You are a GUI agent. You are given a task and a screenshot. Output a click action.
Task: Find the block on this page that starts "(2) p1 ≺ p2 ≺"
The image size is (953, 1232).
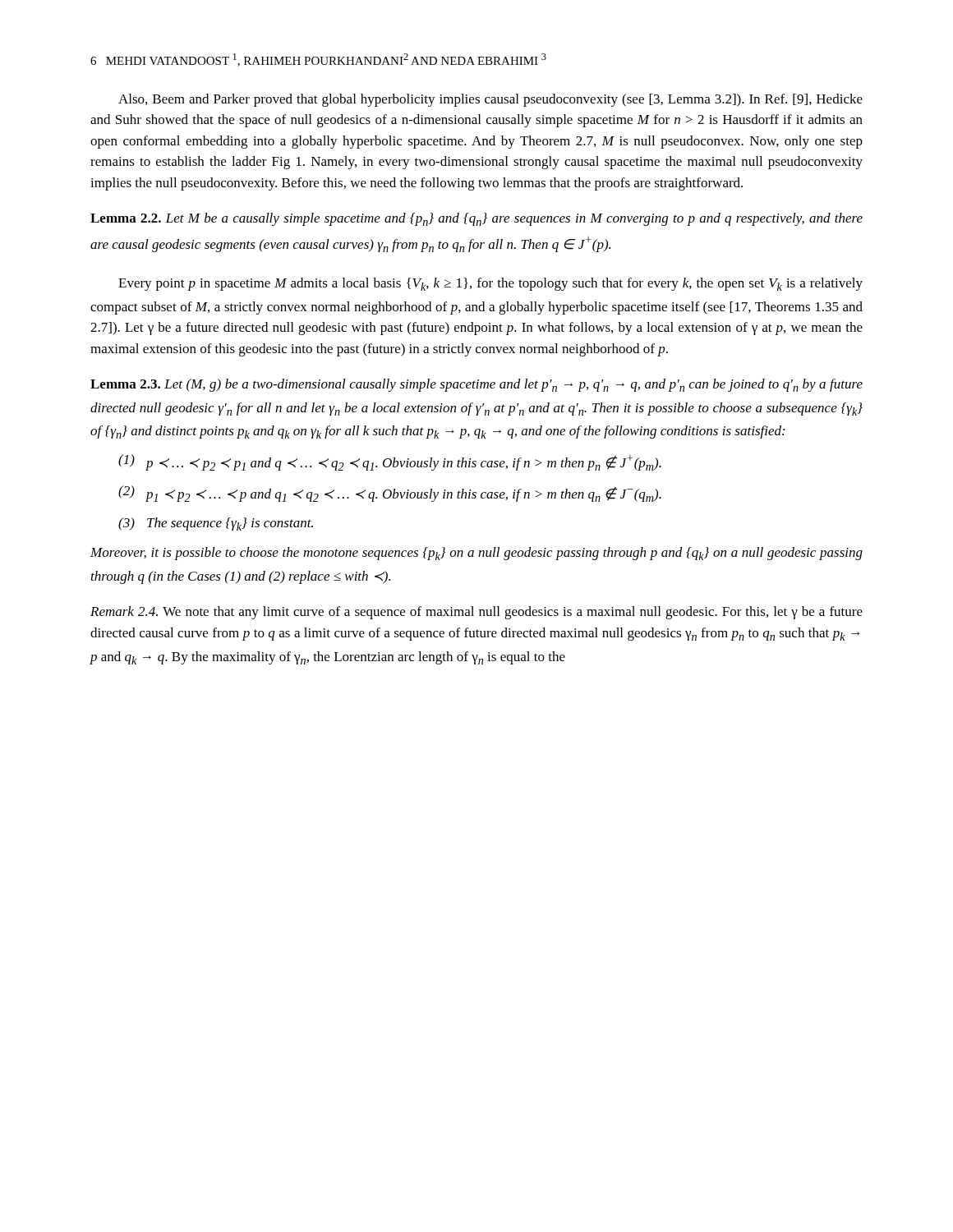point(490,494)
